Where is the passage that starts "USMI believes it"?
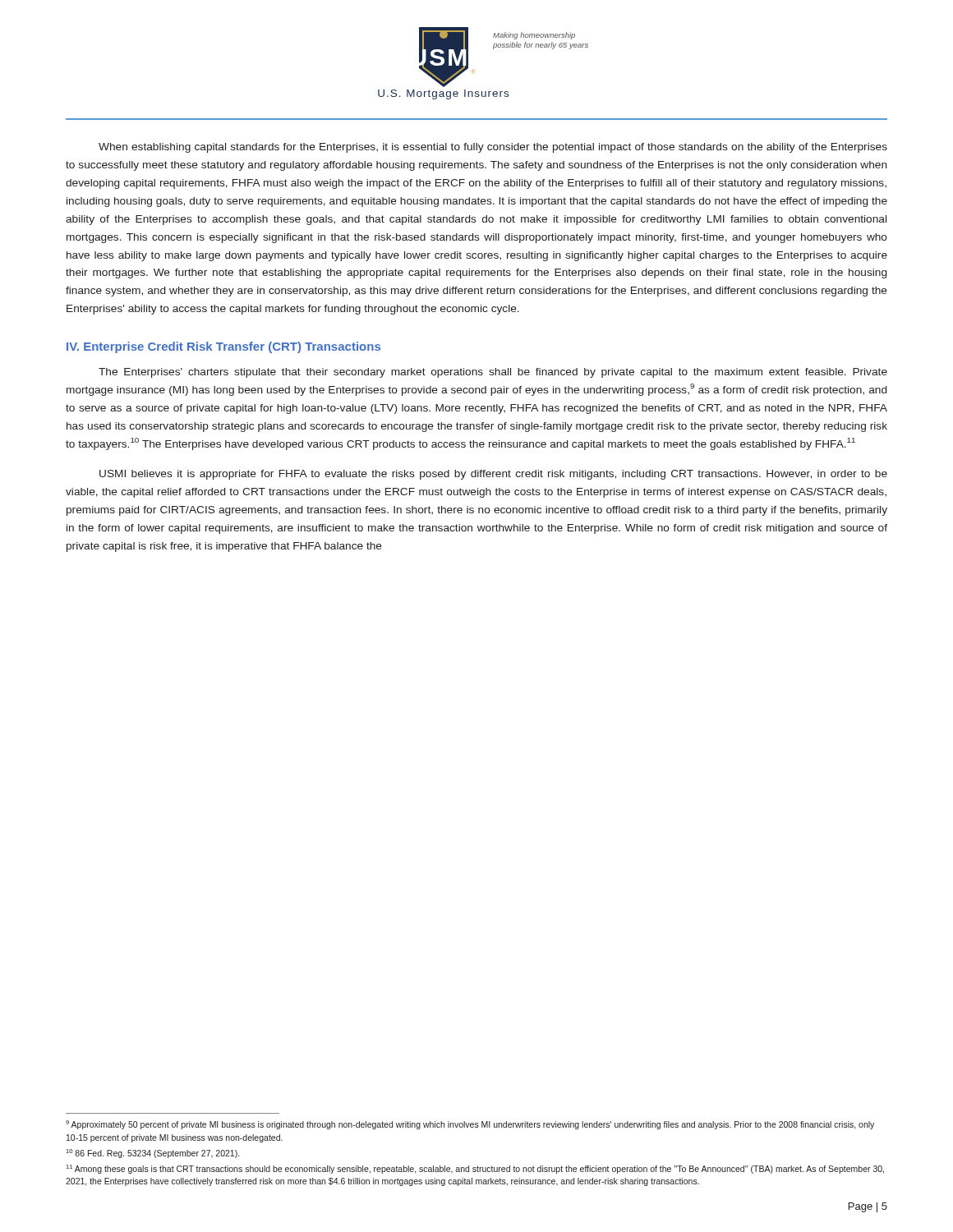The image size is (953, 1232). point(476,510)
